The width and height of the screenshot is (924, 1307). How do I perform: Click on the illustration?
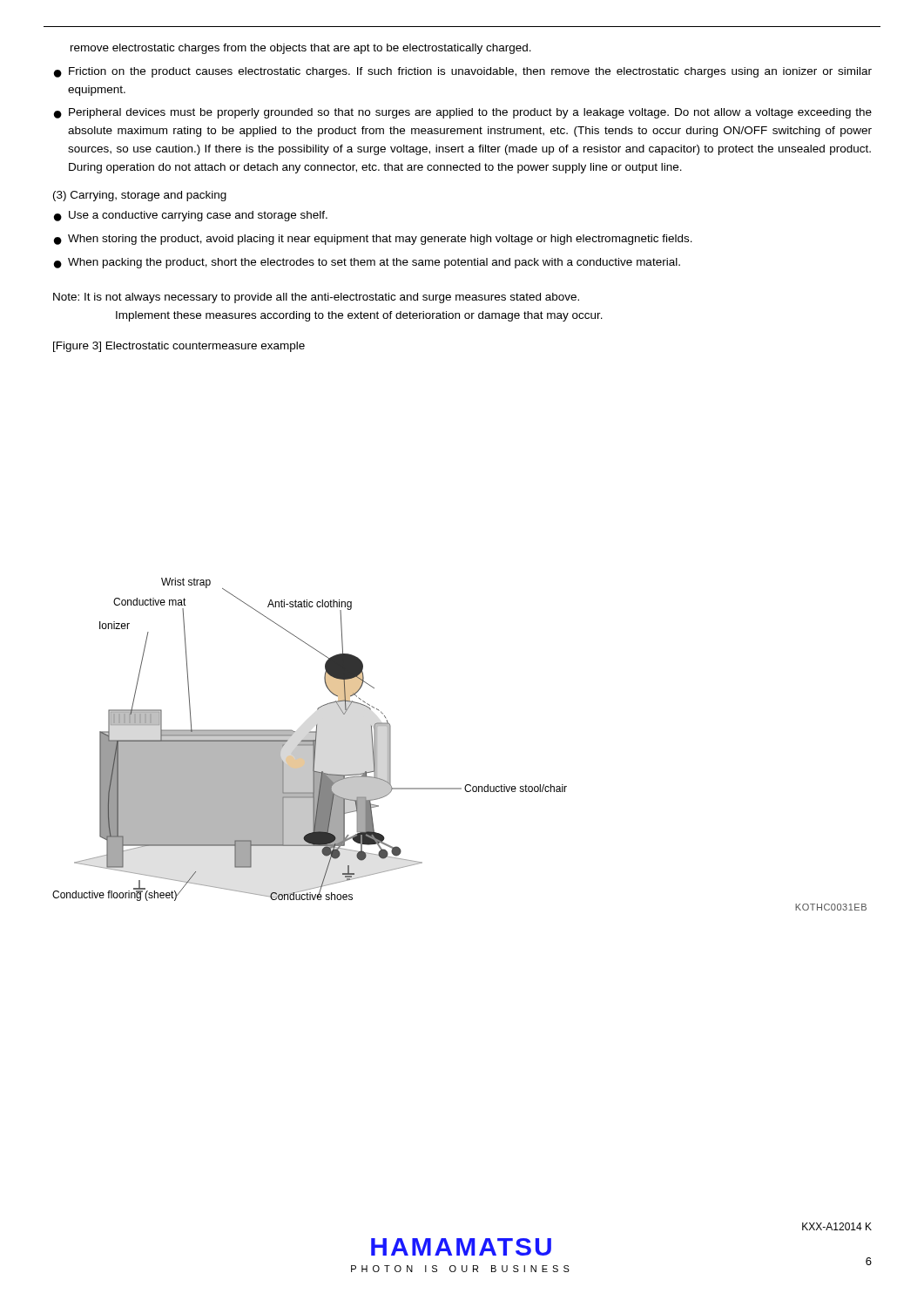pos(322,723)
